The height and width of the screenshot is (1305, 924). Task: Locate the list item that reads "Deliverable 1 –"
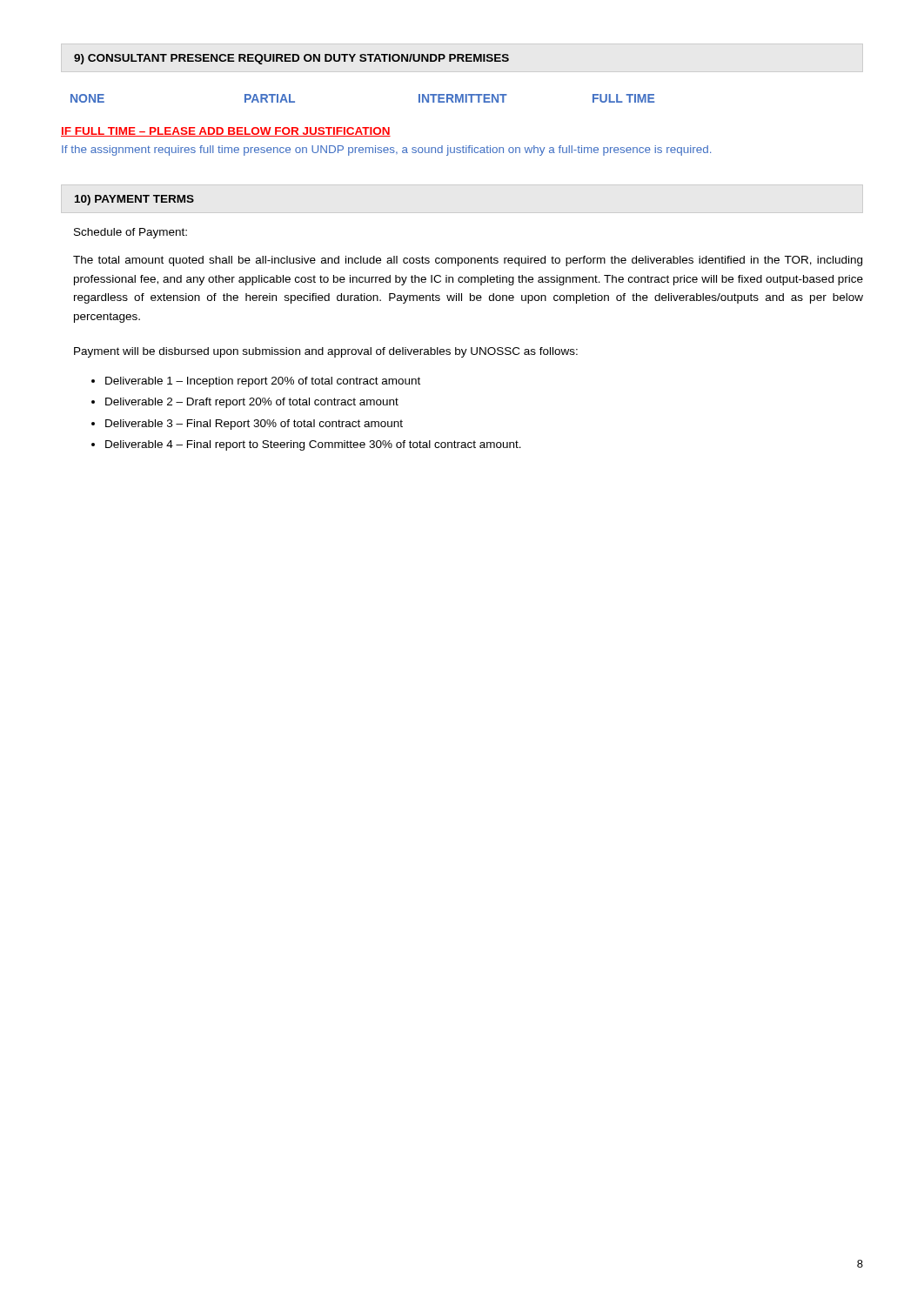point(262,381)
